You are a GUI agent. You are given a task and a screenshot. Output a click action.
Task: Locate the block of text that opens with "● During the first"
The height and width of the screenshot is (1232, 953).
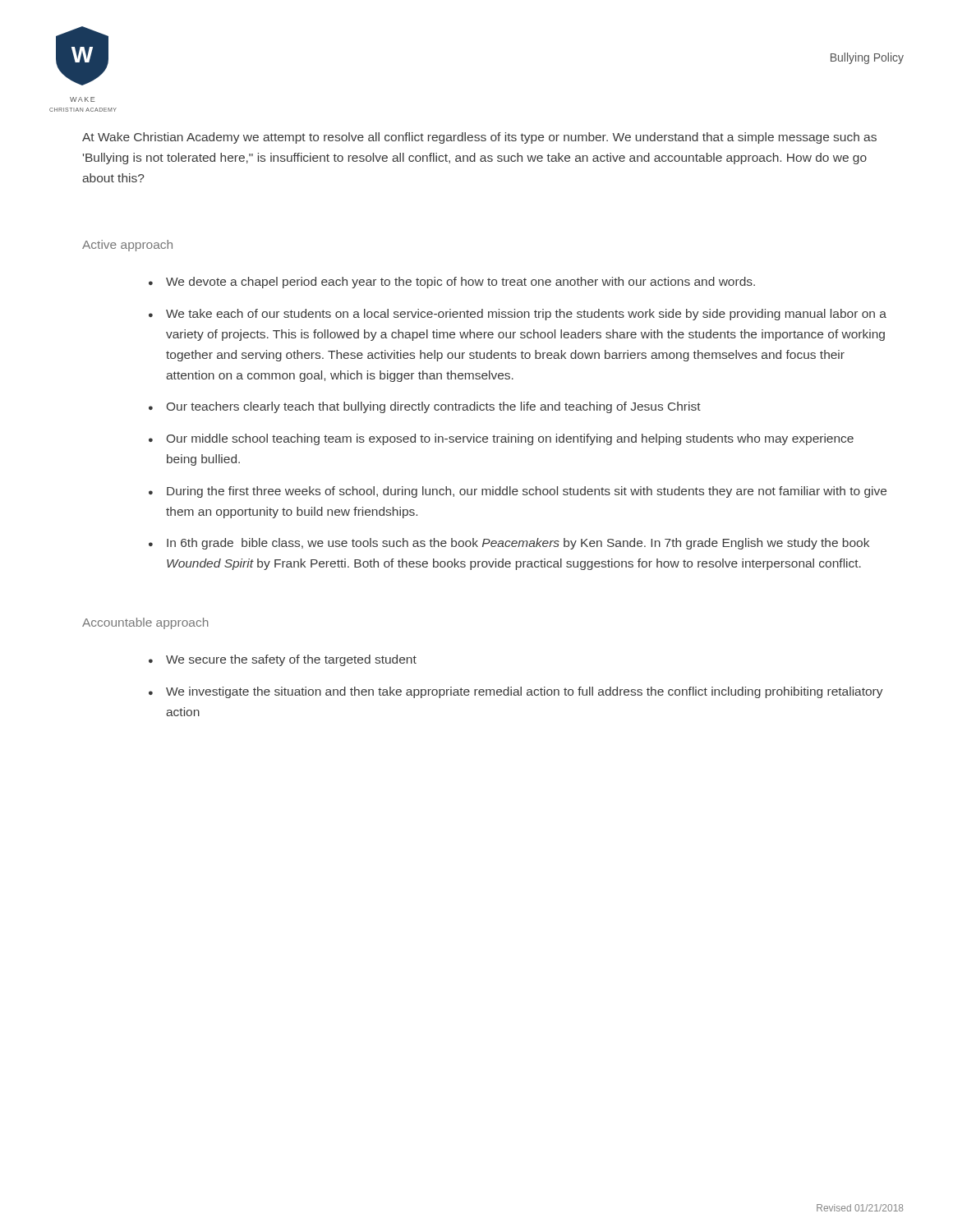[518, 501]
